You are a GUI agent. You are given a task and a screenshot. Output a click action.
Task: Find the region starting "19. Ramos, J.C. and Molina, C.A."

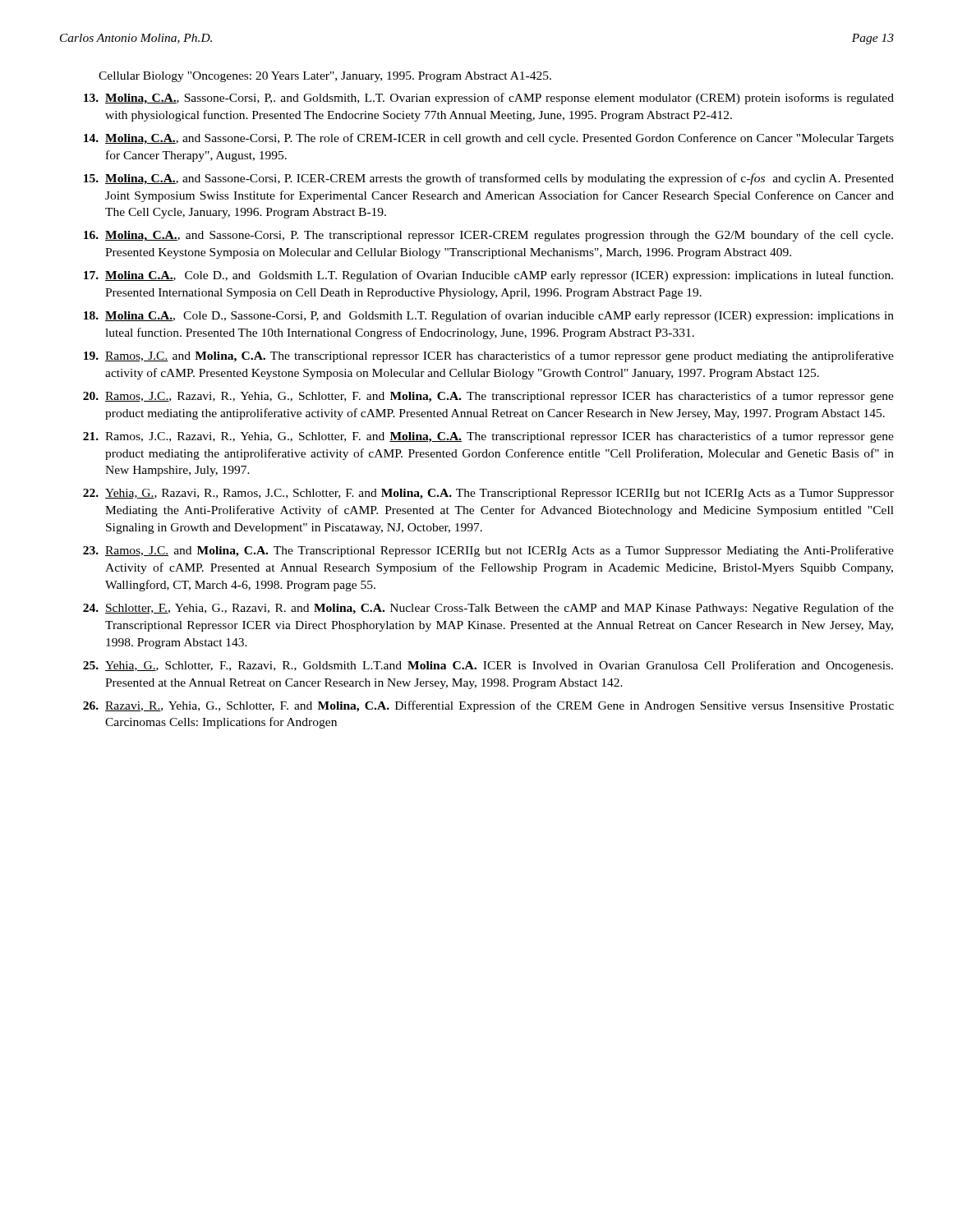pyautogui.click(x=476, y=364)
